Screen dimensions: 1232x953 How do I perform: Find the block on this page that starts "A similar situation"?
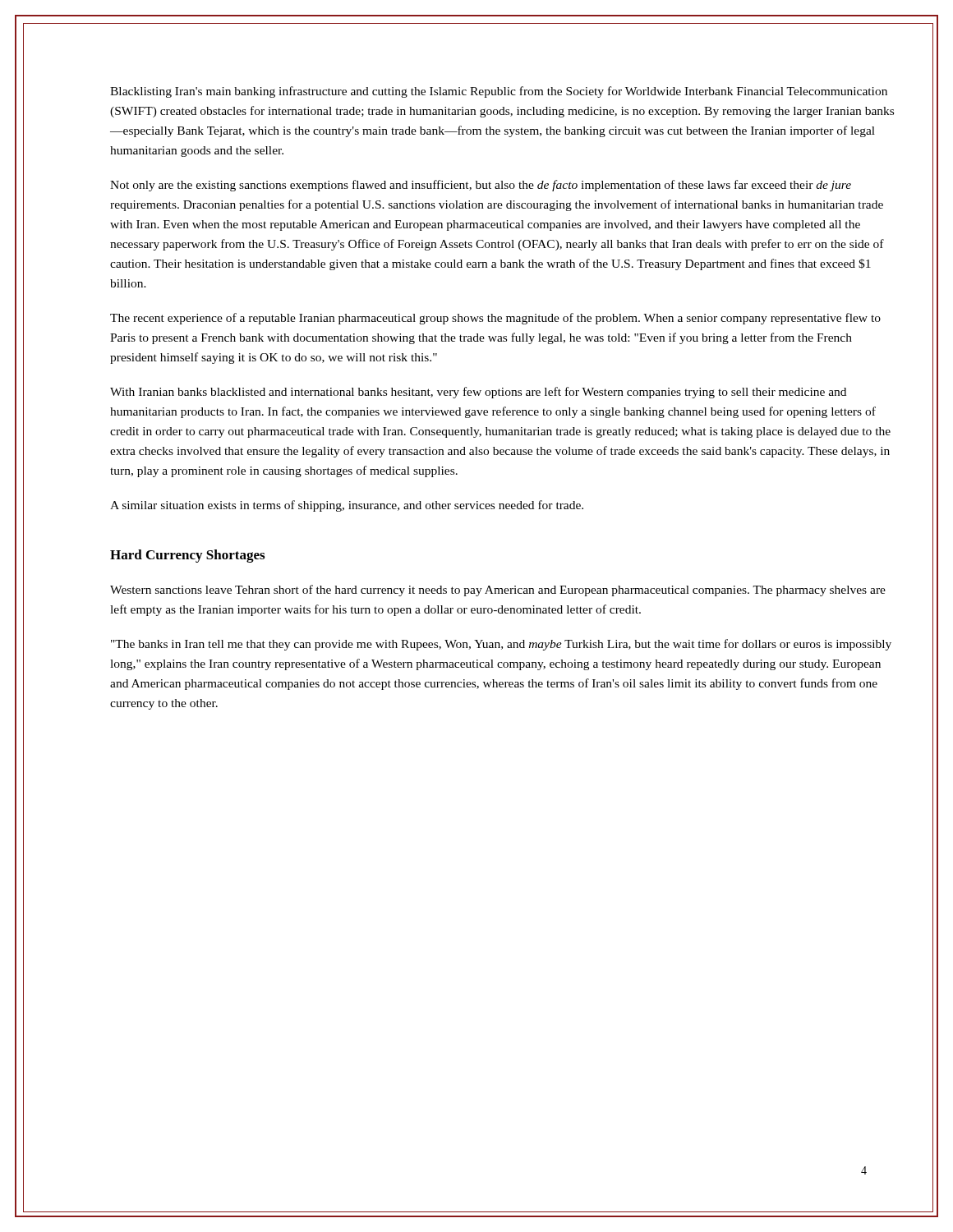(x=347, y=505)
